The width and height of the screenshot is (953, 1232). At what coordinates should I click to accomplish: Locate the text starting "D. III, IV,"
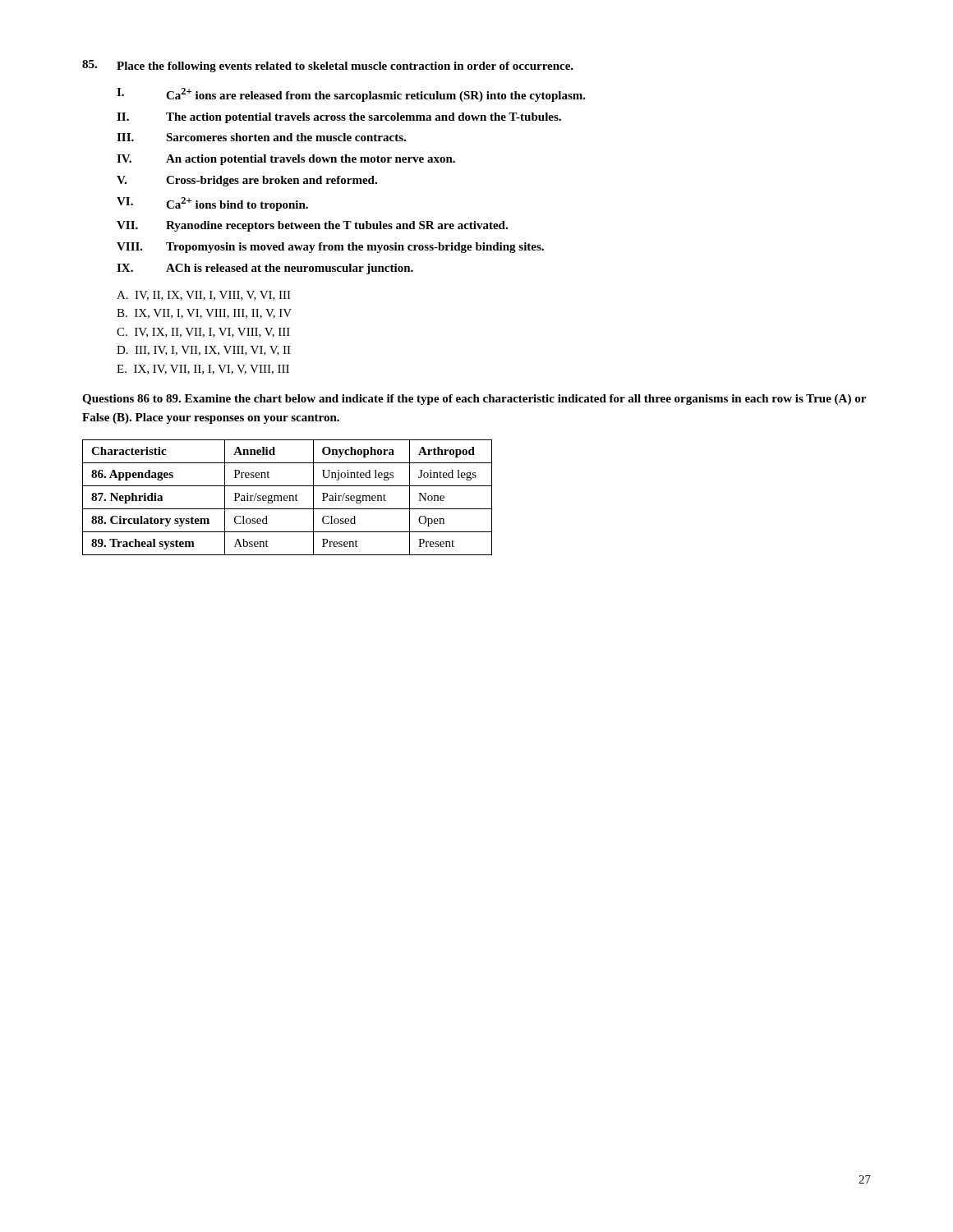(204, 350)
